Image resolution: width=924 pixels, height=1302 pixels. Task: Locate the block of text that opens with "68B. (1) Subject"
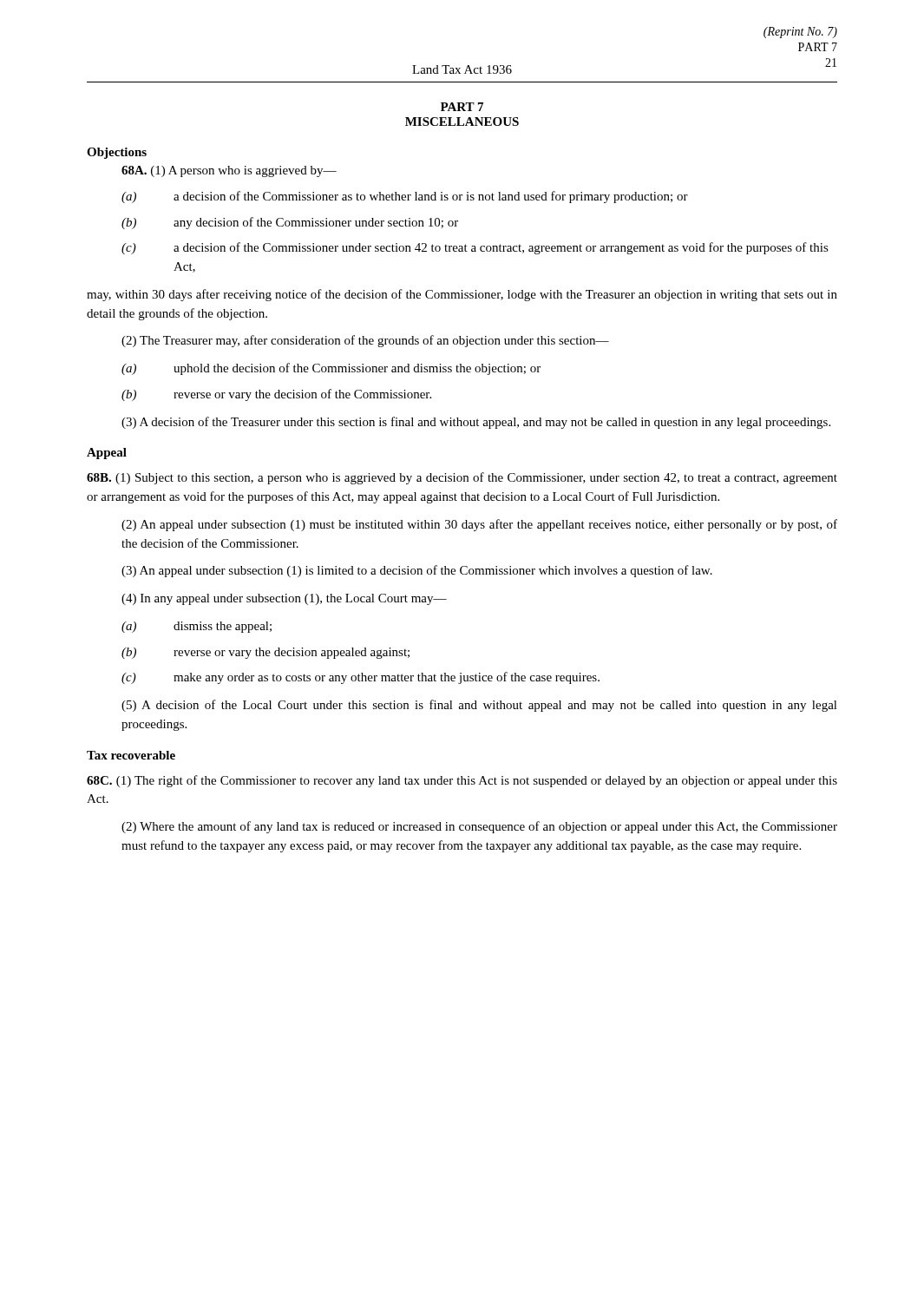pyautogui.click(x=462, y=487)
